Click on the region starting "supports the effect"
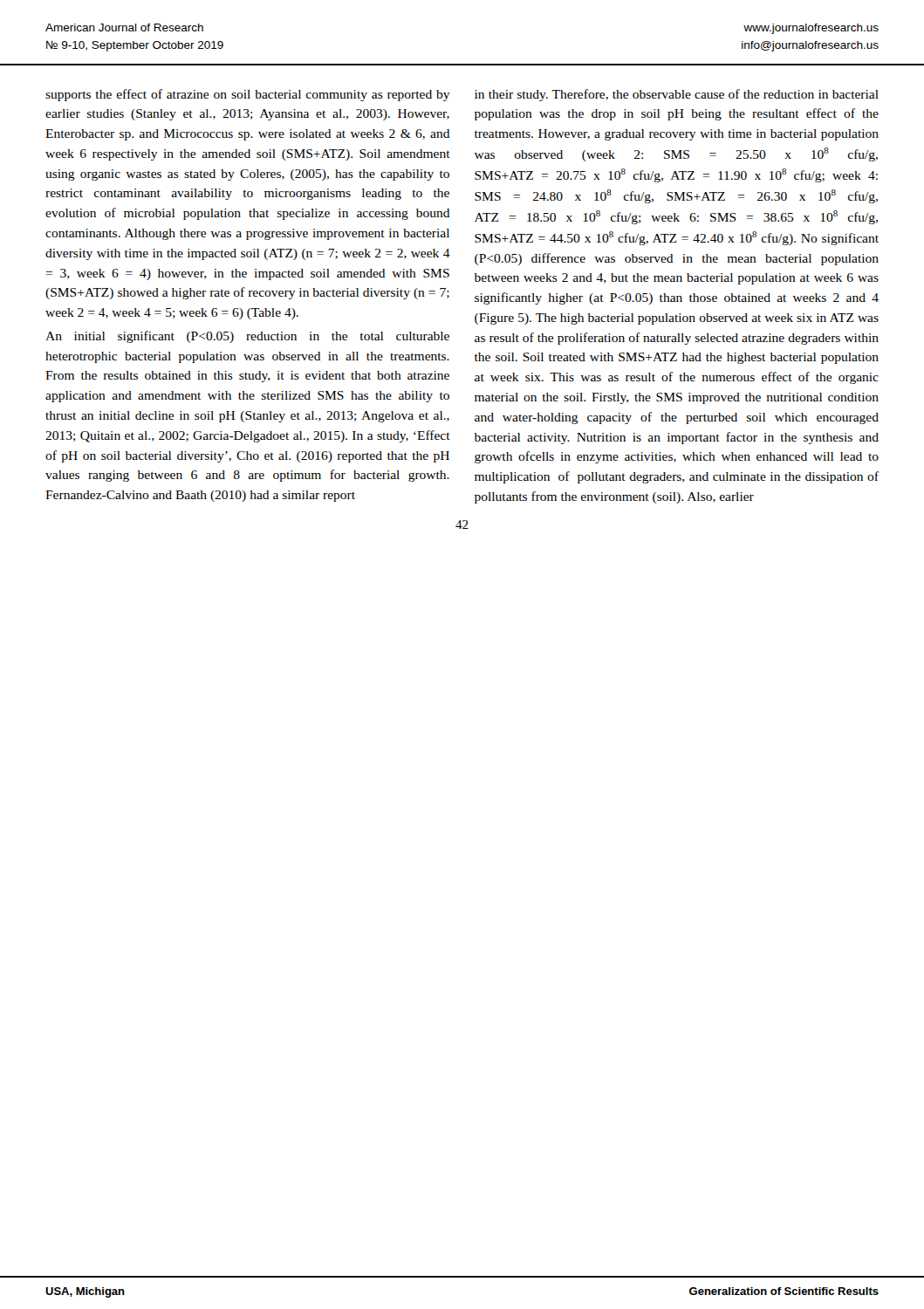Image resolution: width=924 pixels, height=1309 pixels. click(248, 295)
